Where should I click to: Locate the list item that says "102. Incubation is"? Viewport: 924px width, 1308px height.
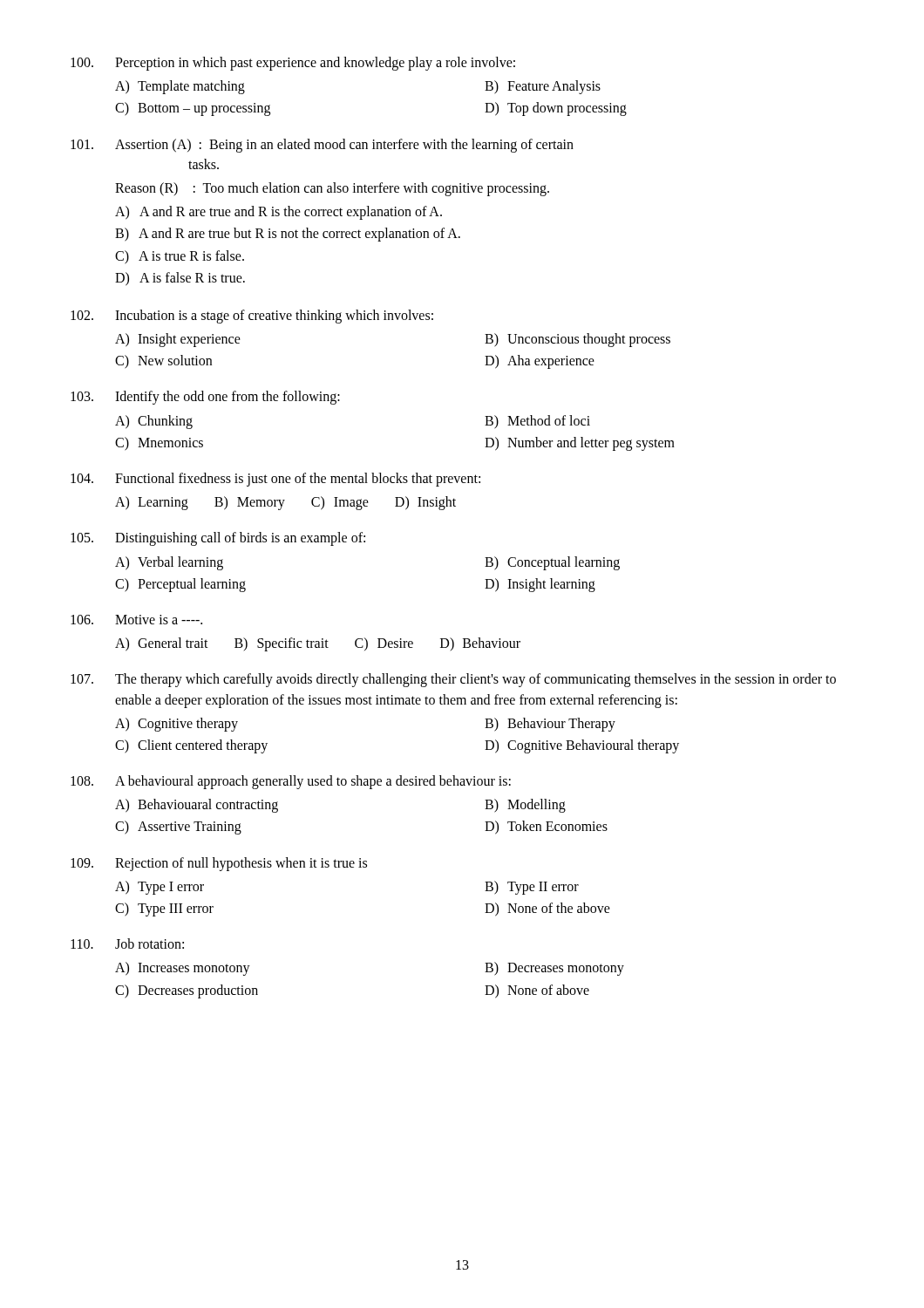pyautogui.click(x=252, y=317)
